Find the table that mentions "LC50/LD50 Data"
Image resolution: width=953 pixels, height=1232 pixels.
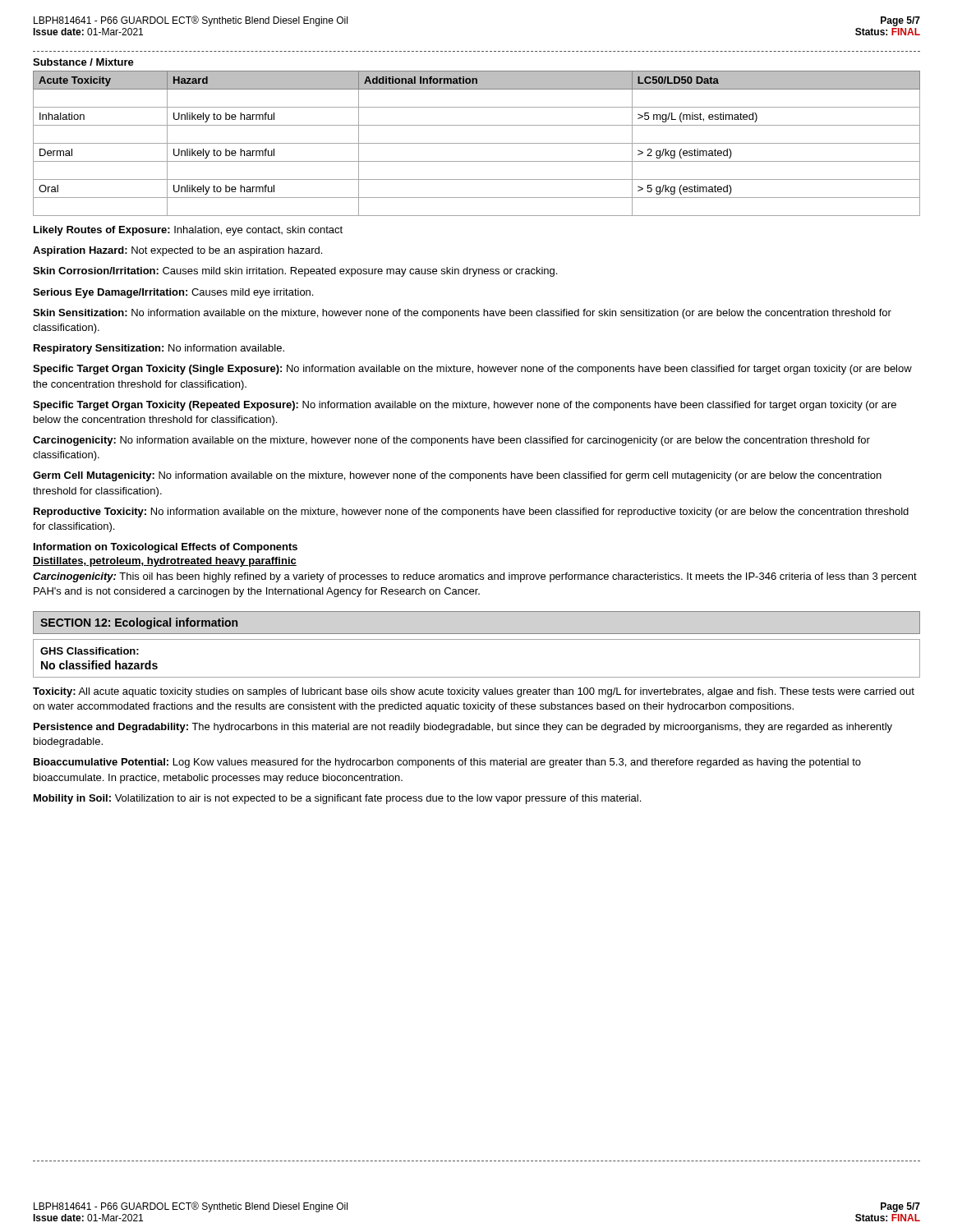point(476,143)
